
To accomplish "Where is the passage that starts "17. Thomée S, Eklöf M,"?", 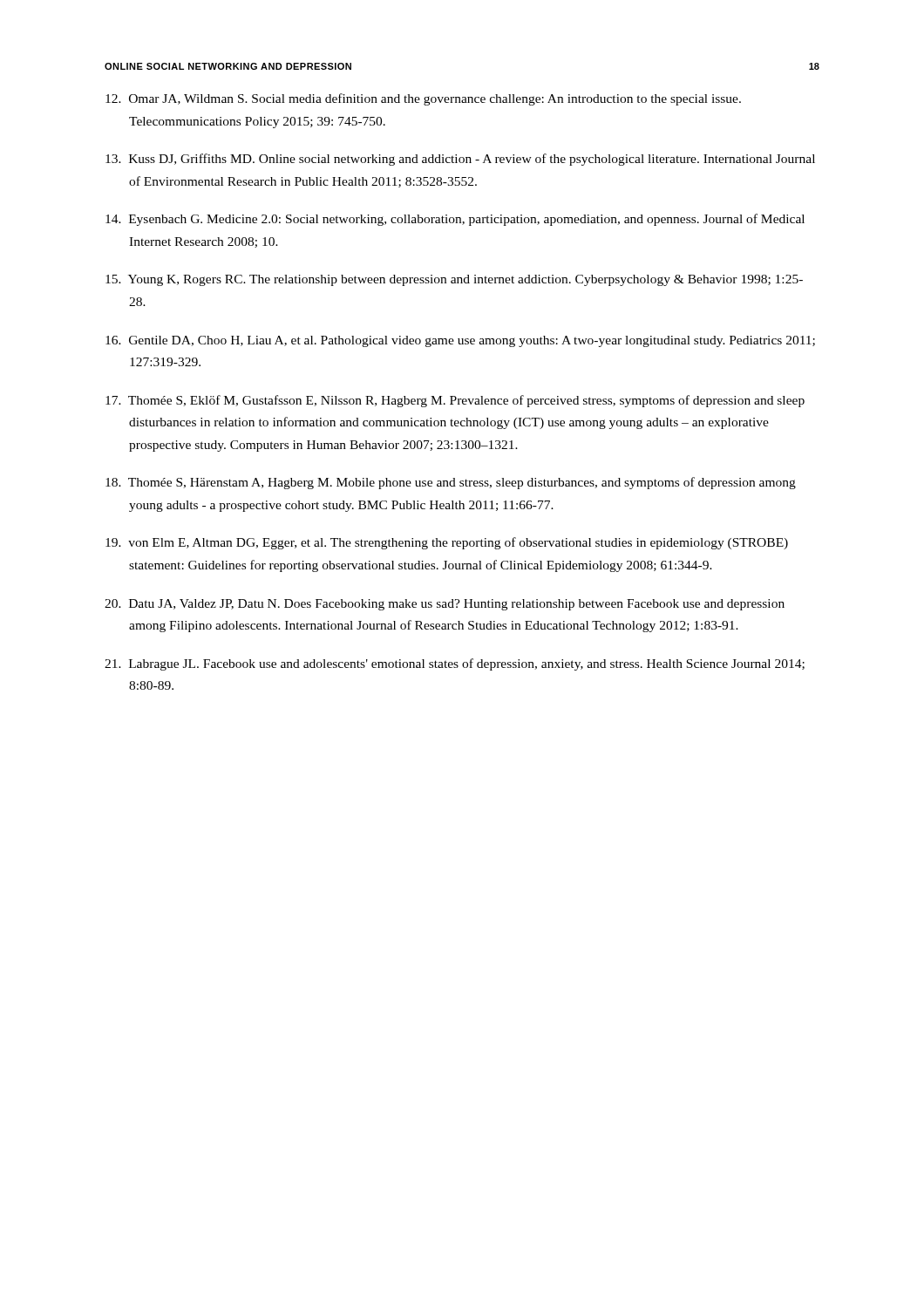I will click(x=455, y=422).
